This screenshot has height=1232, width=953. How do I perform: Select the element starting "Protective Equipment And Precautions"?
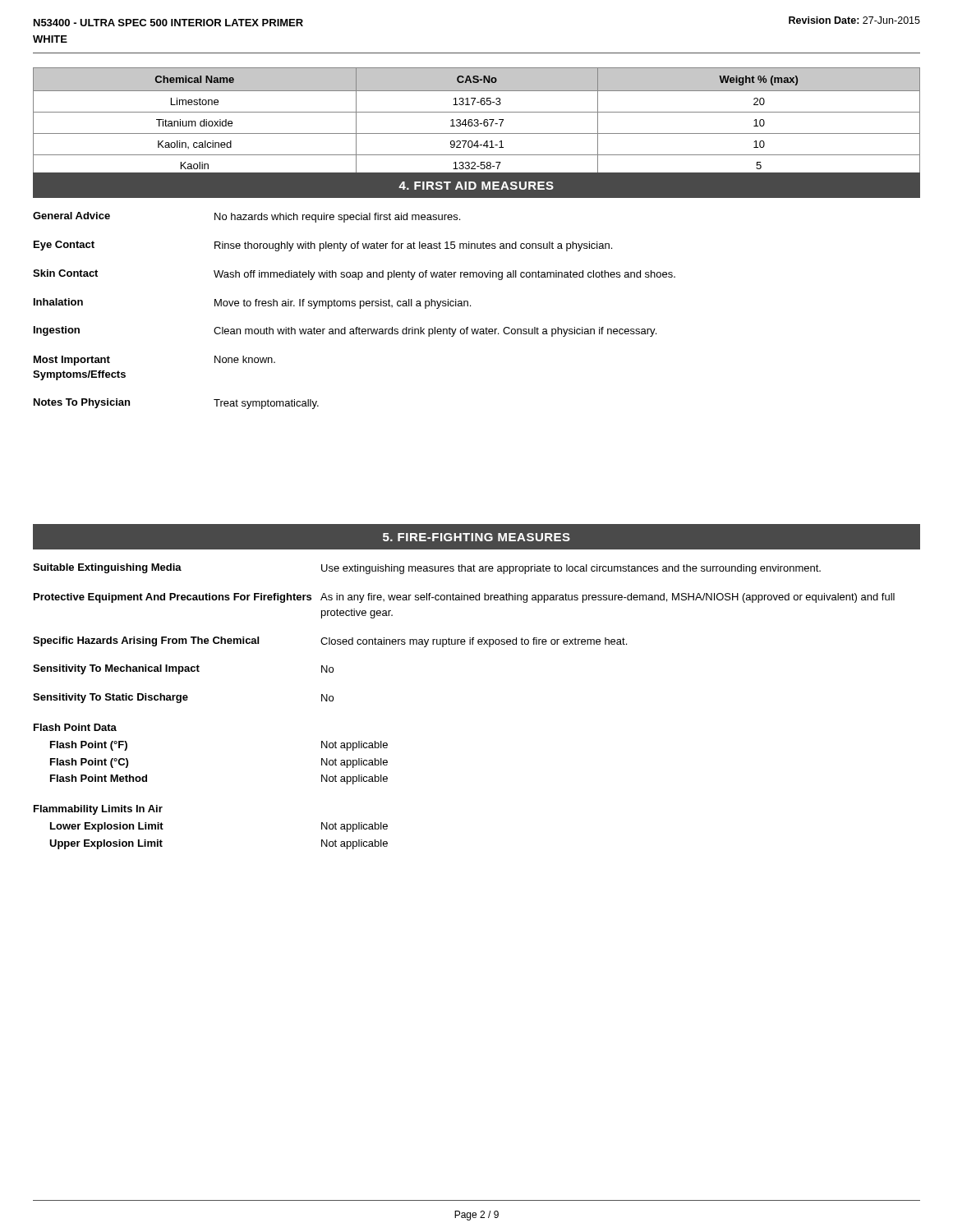[x=476, y=605]
